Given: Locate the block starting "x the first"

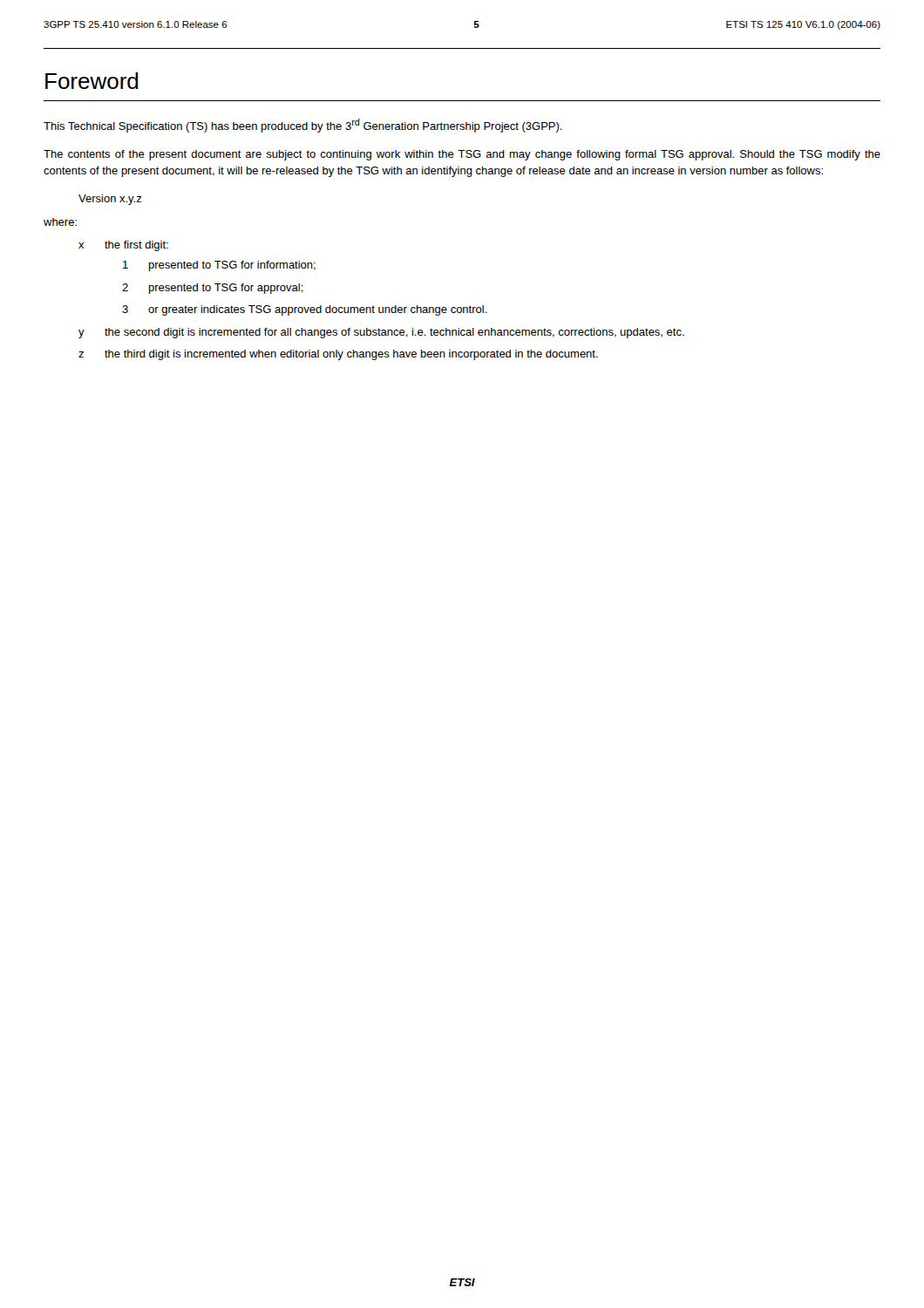Looking at the screenshot, I should 123,246.
